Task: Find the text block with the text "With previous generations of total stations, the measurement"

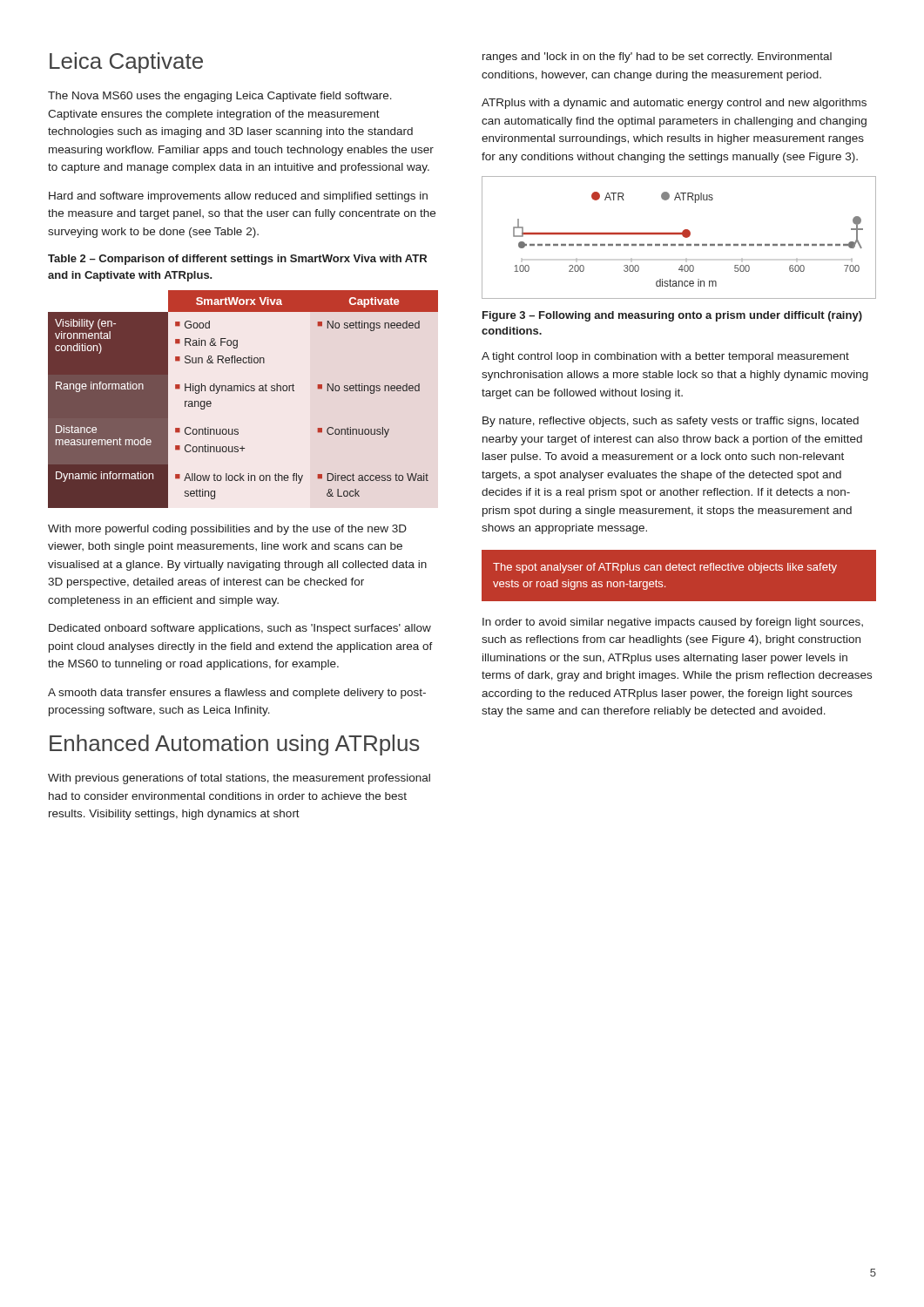Action: [x=243, y=796]
